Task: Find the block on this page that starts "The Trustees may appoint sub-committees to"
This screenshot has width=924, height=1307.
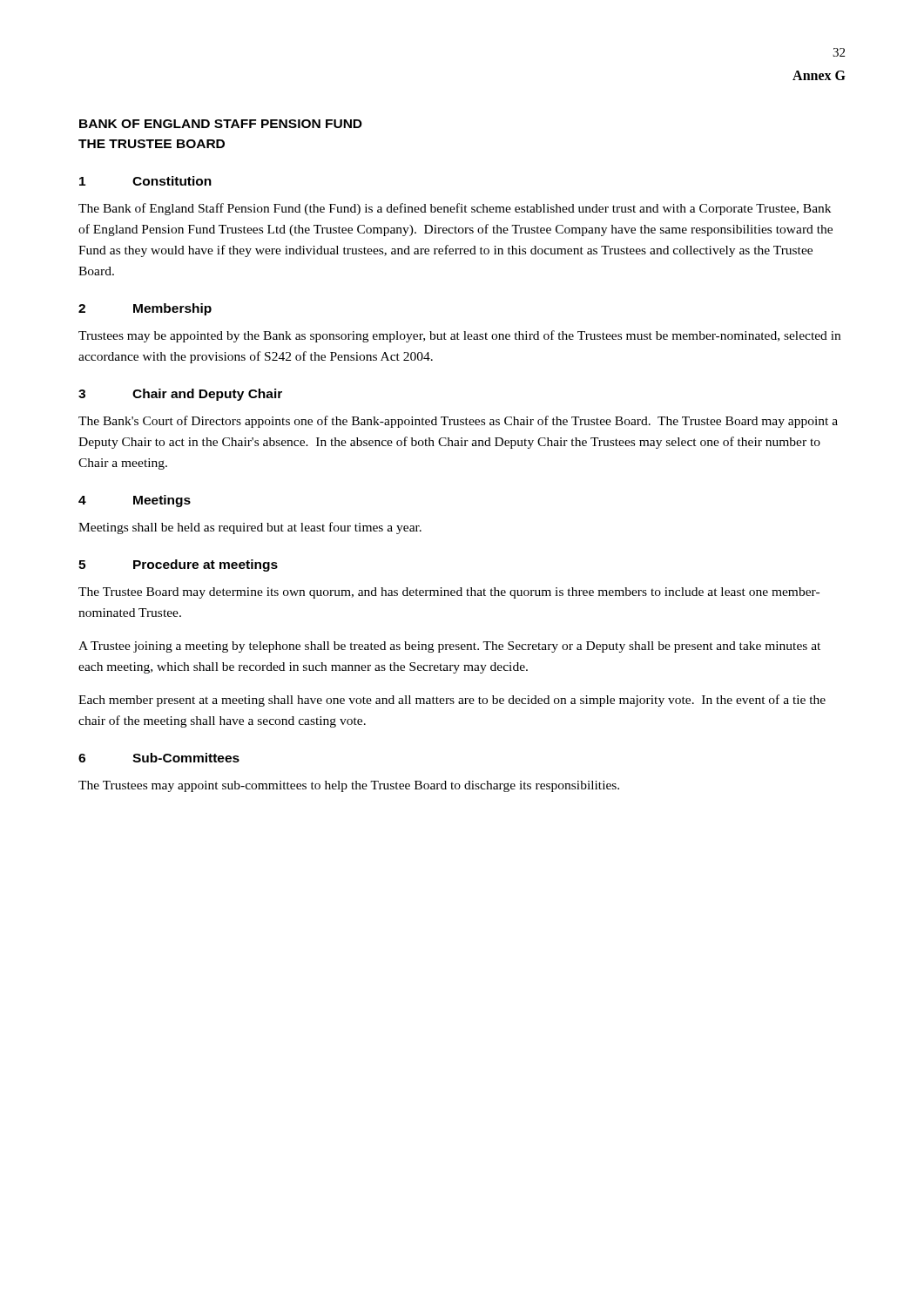Action: [x=349, y=784]
